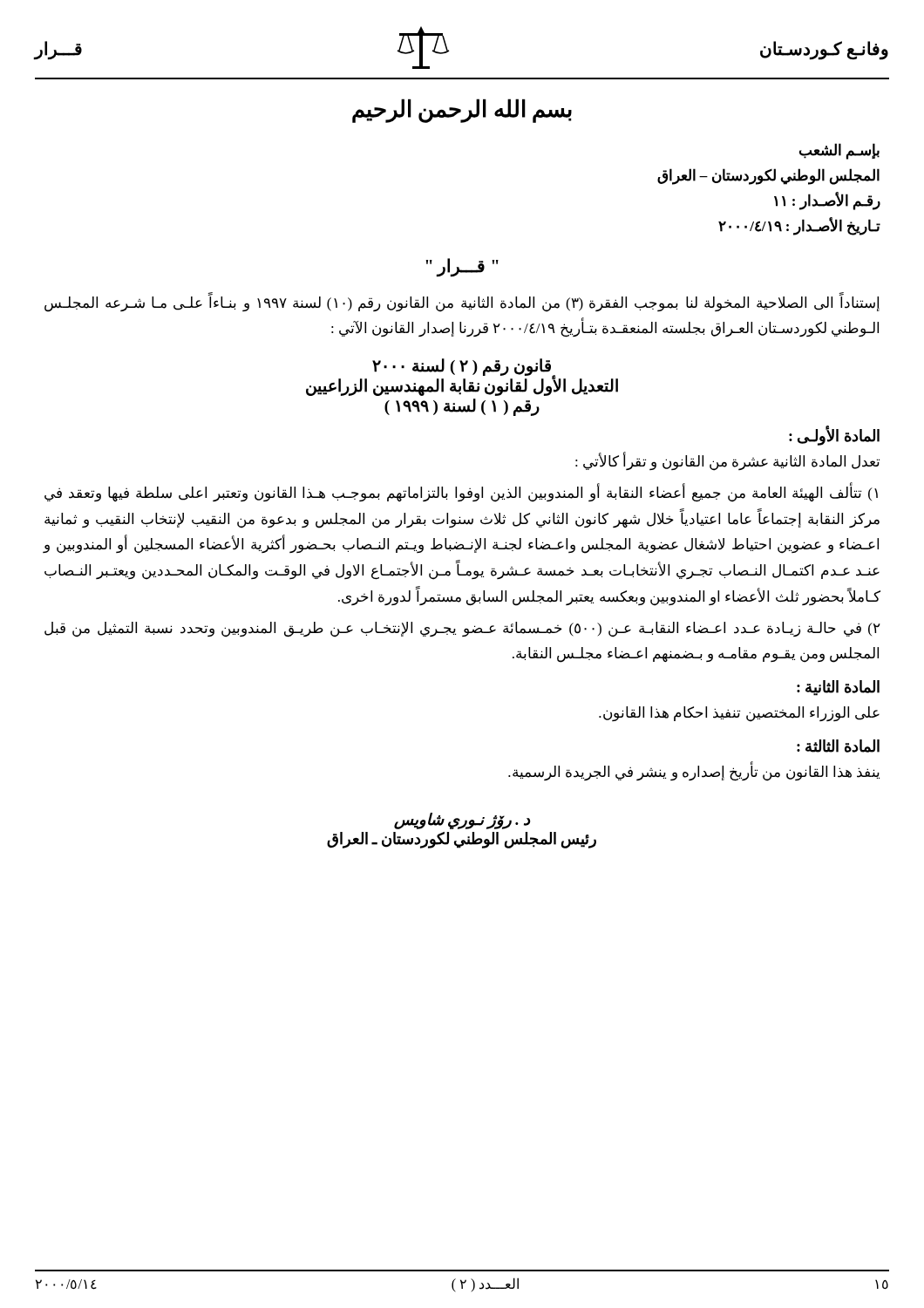The image size is (924, 1308).
Task: Locate the text "المادة الثانية :"
Action: coord(838,687)
